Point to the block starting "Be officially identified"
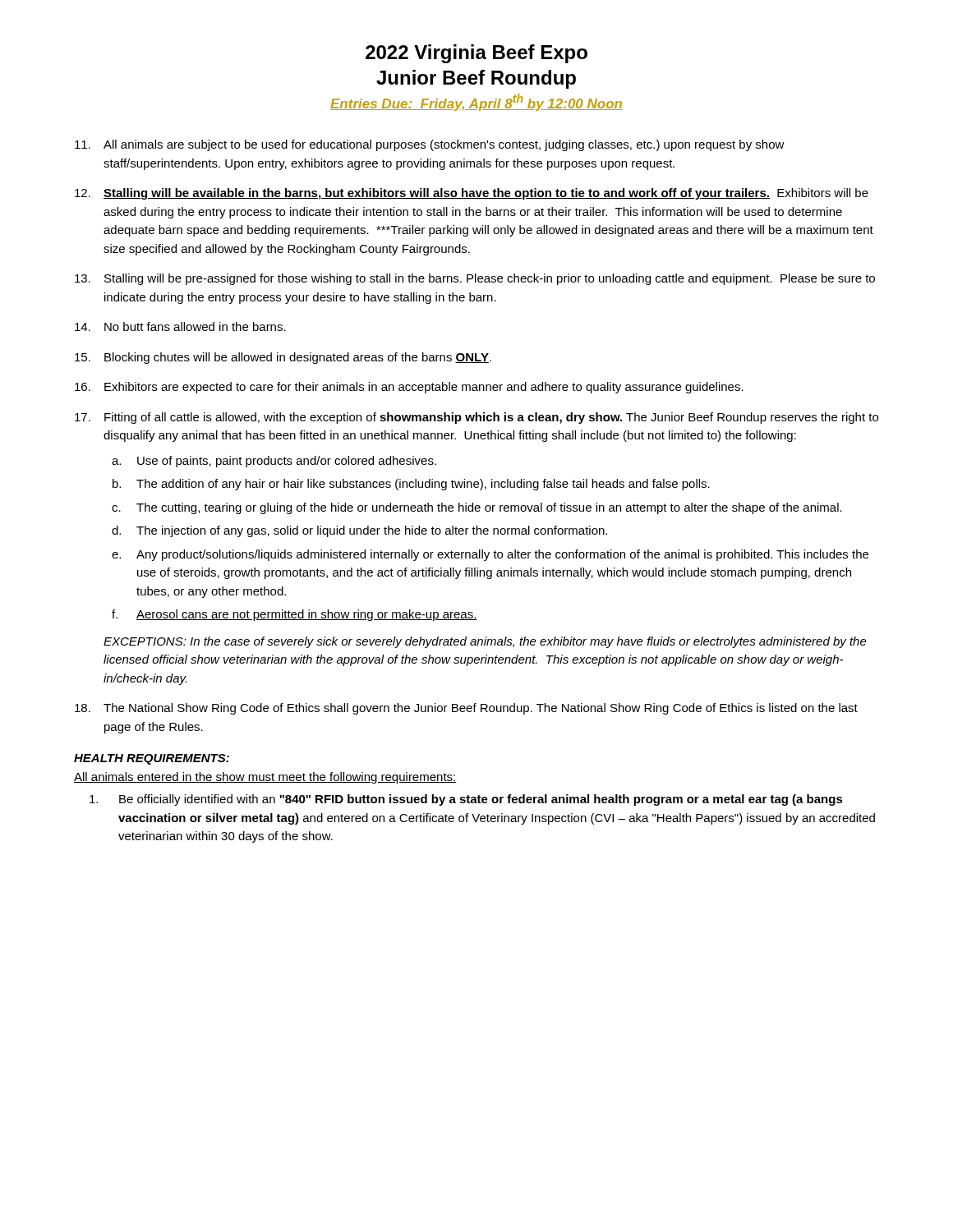 tap(484, 818)
